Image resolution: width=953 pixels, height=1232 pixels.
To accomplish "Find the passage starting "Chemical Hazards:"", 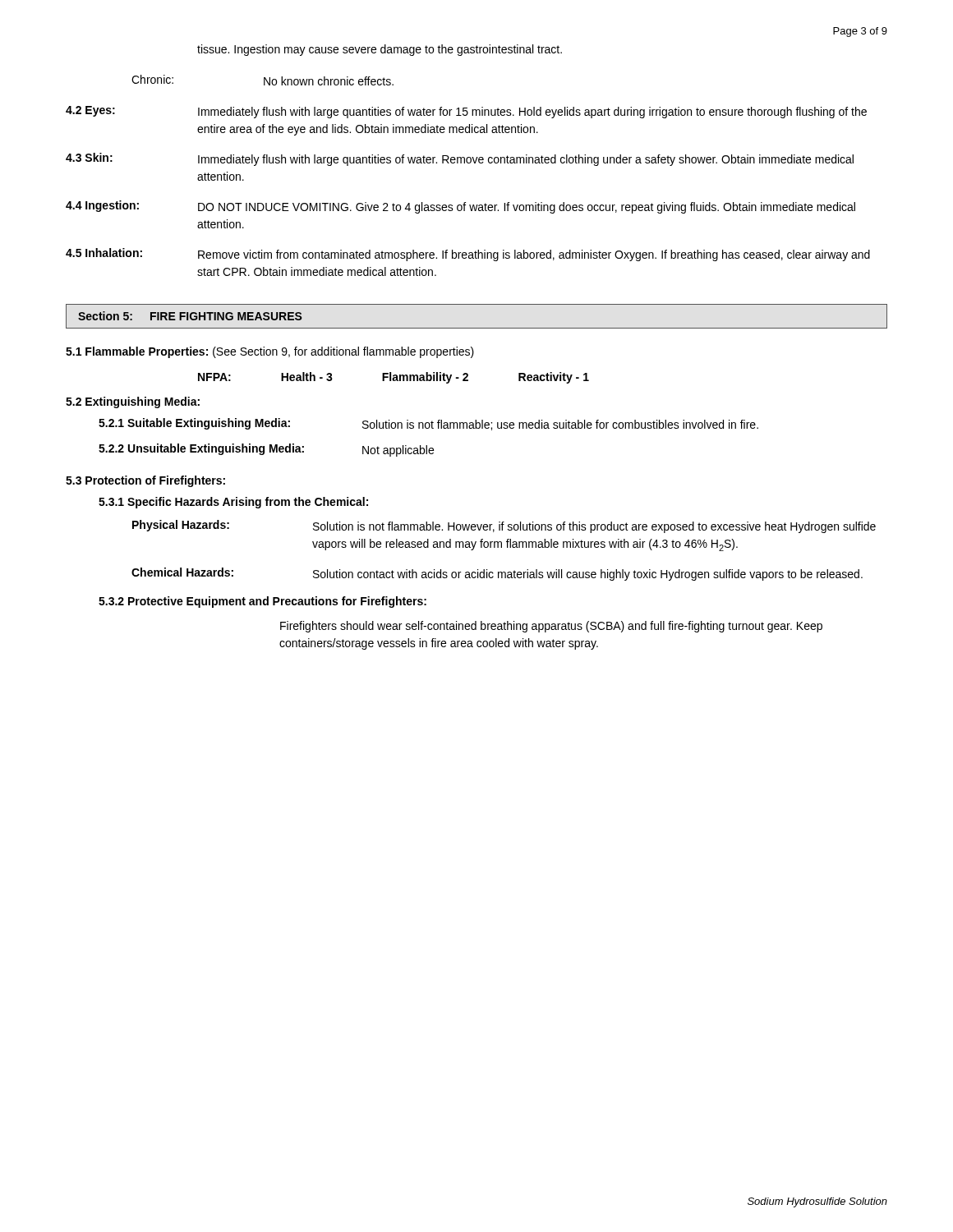I will click(183, 573).
